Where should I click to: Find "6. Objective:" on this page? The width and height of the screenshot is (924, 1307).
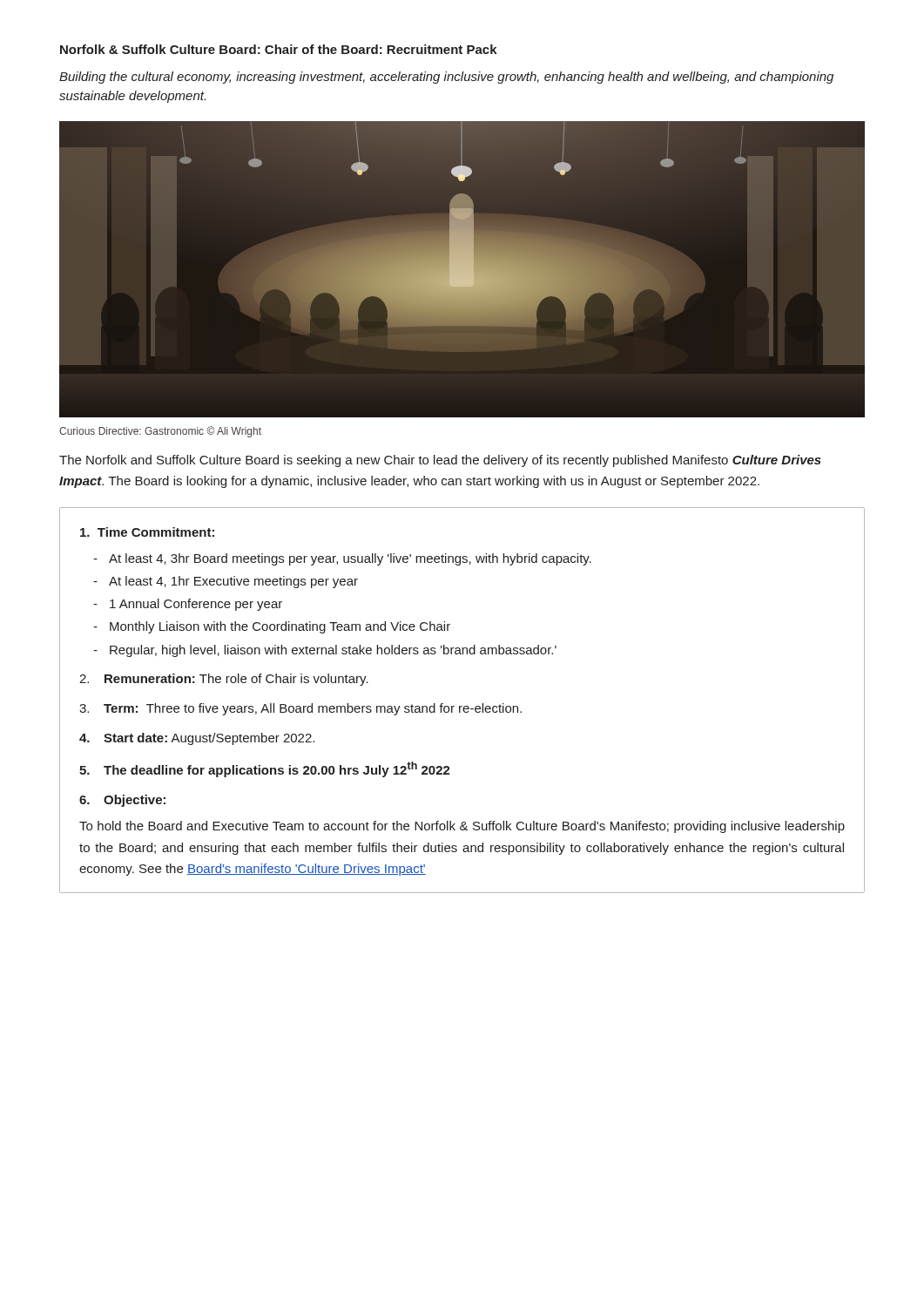pyautogui.click(x=122, y=801)
